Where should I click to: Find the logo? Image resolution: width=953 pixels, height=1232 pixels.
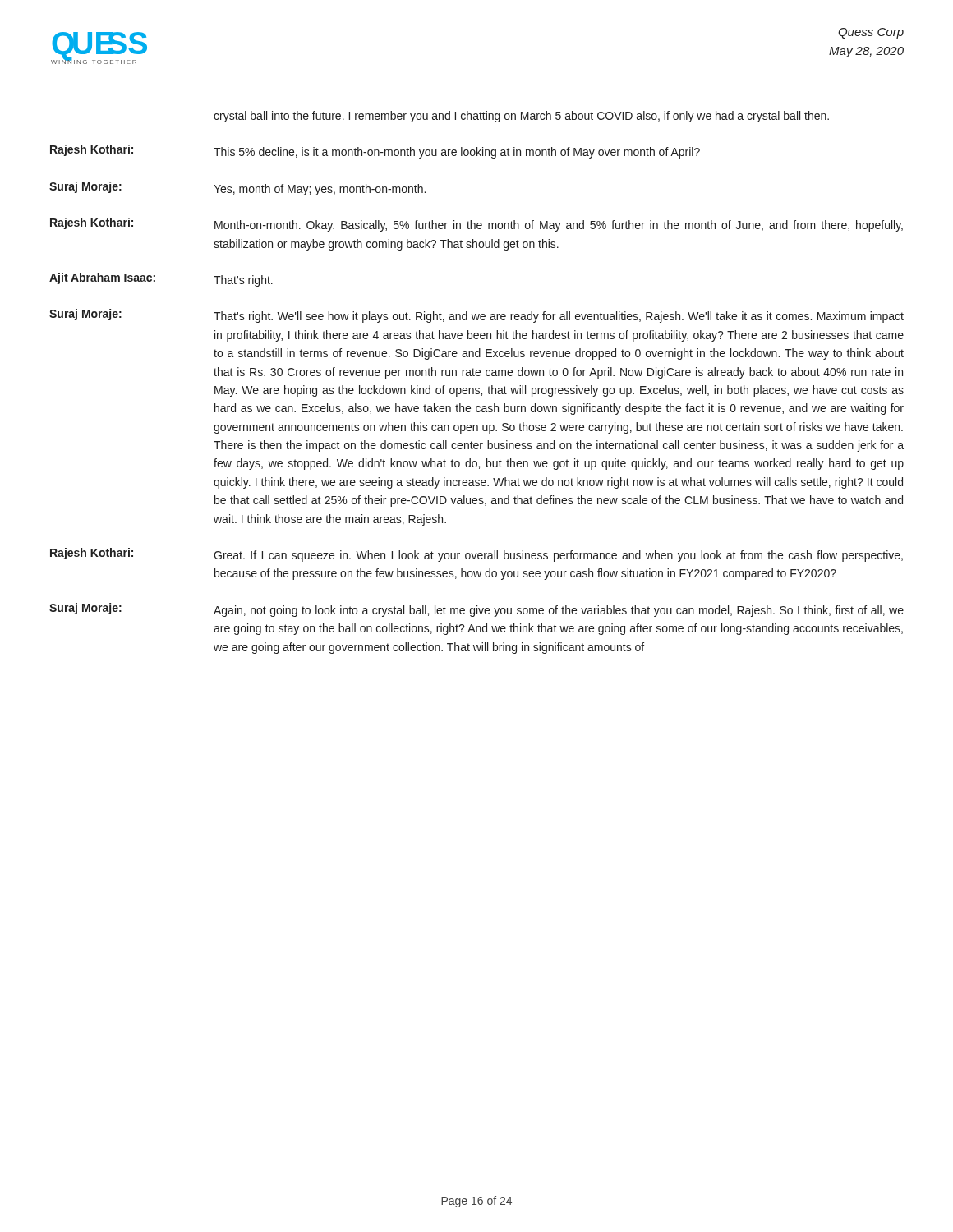pyautogui.click(x=103, y=46)
